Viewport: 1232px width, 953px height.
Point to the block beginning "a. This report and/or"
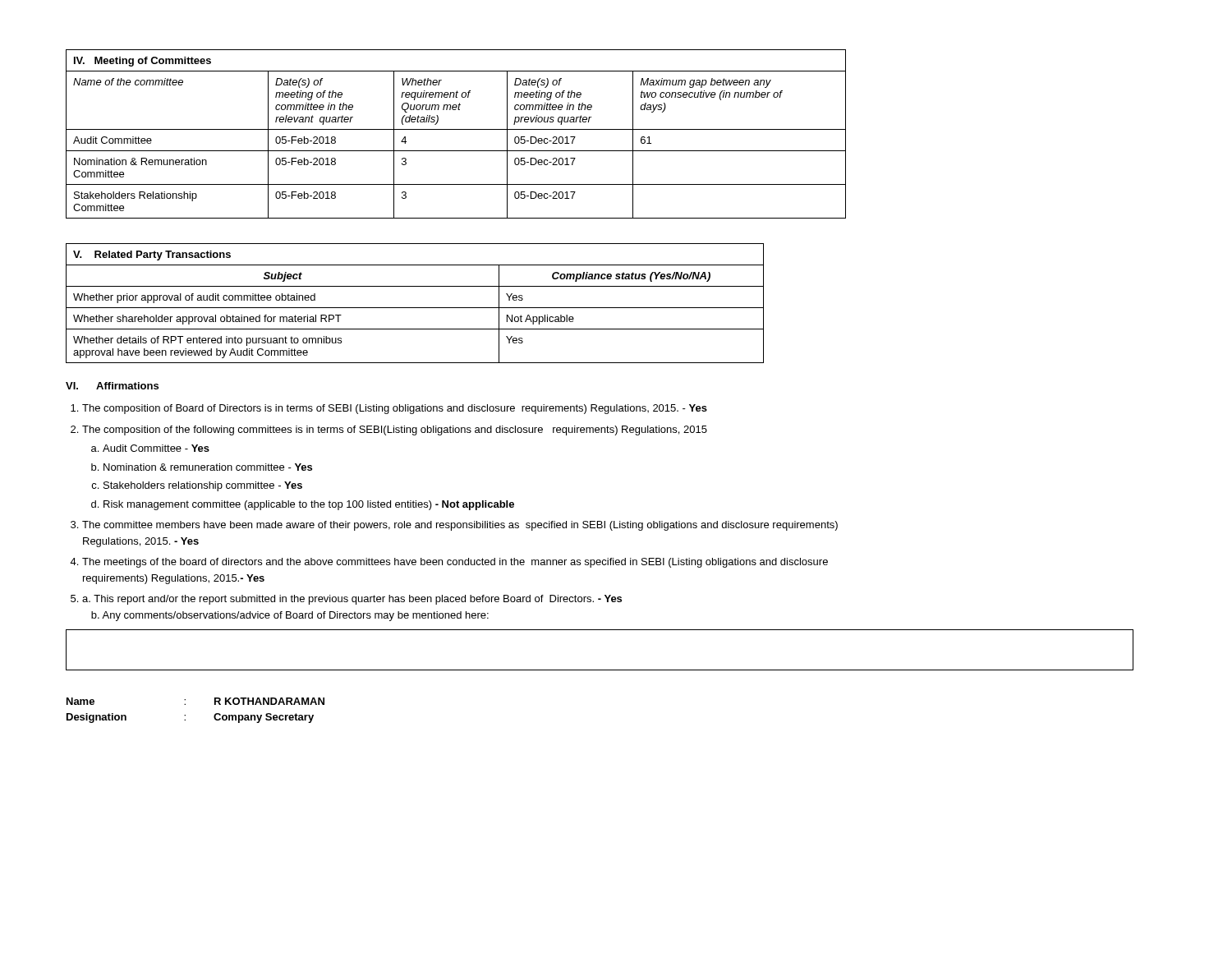point(352,607)
